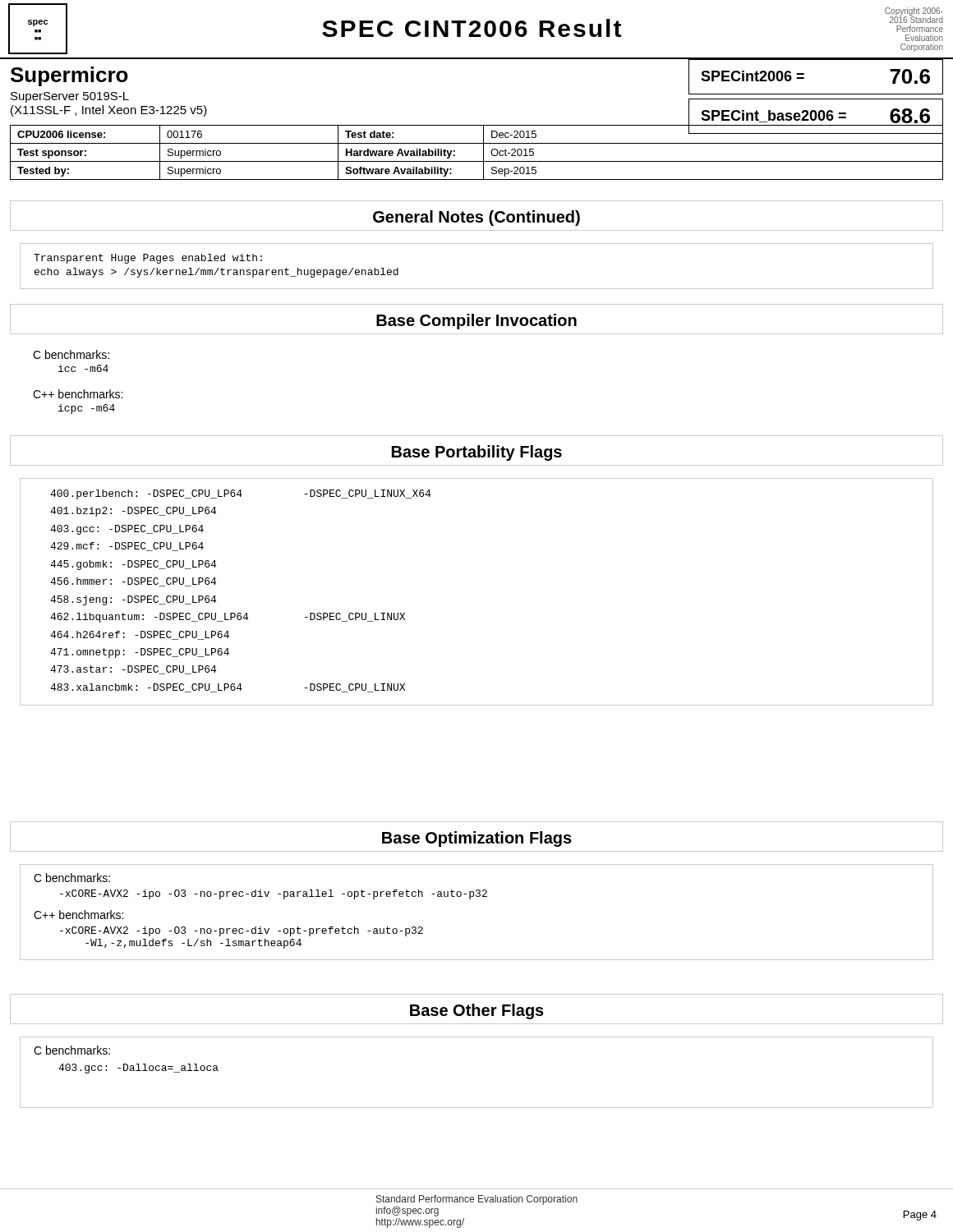953x1232 pixels.
Task: Find the text starting "C benchmarks: 403.gcc: -Dalloca=_alloca"
Action: click(72, 1050)
